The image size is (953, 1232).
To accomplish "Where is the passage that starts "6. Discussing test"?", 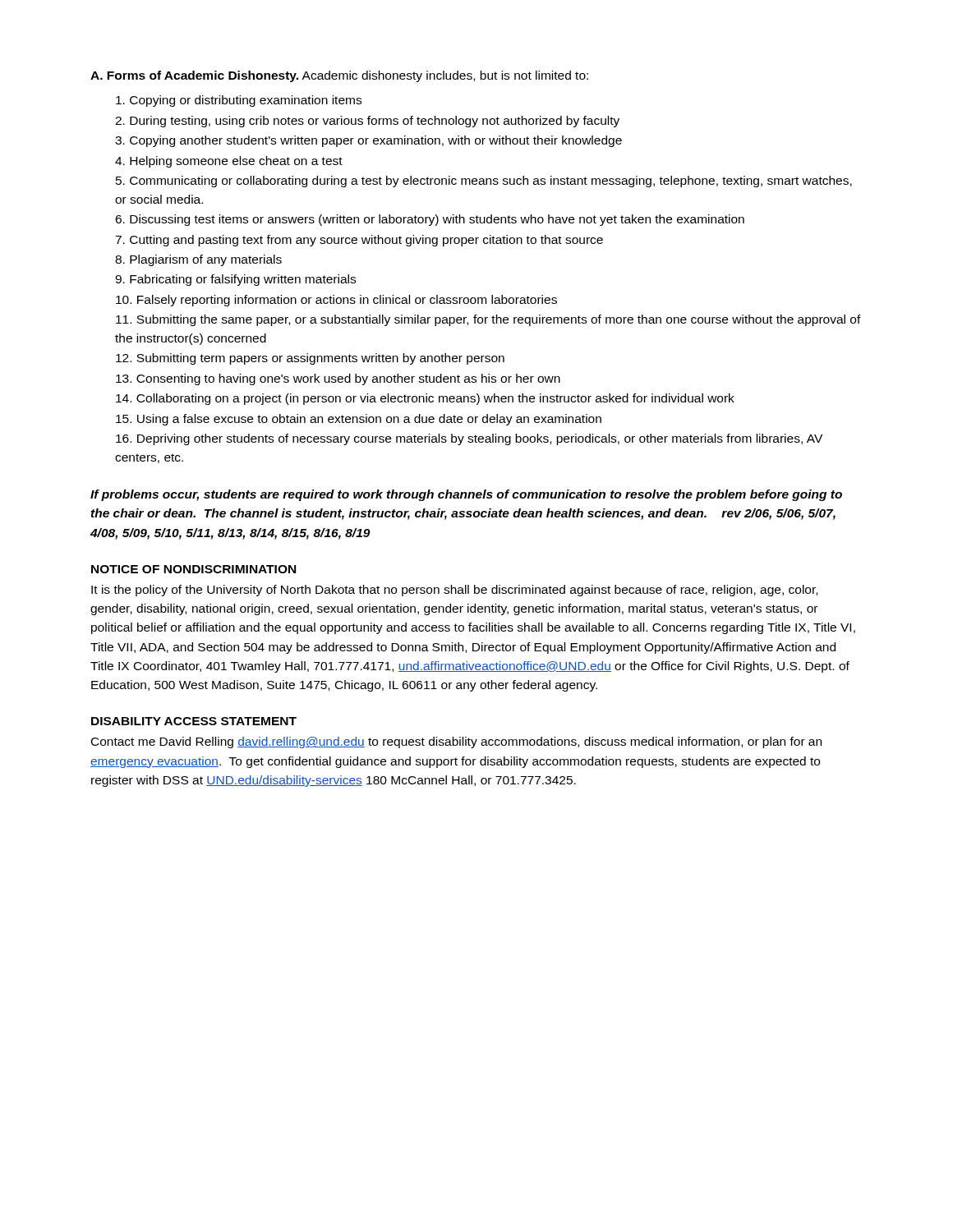I will (430, 219).
